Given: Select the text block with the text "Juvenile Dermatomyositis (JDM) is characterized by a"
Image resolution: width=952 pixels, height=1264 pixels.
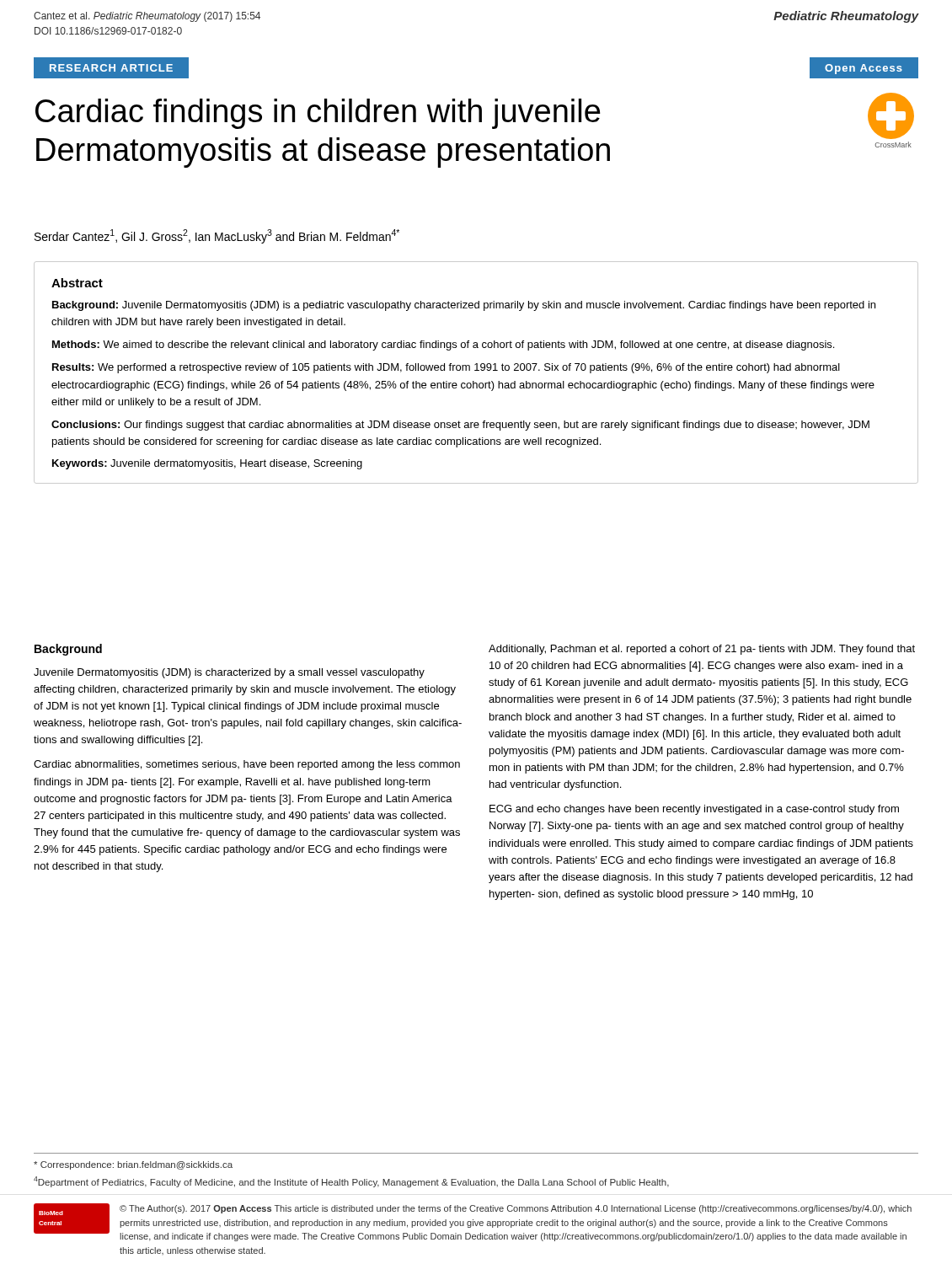Looking at the screenshot, I should click(x=249, y=769).
